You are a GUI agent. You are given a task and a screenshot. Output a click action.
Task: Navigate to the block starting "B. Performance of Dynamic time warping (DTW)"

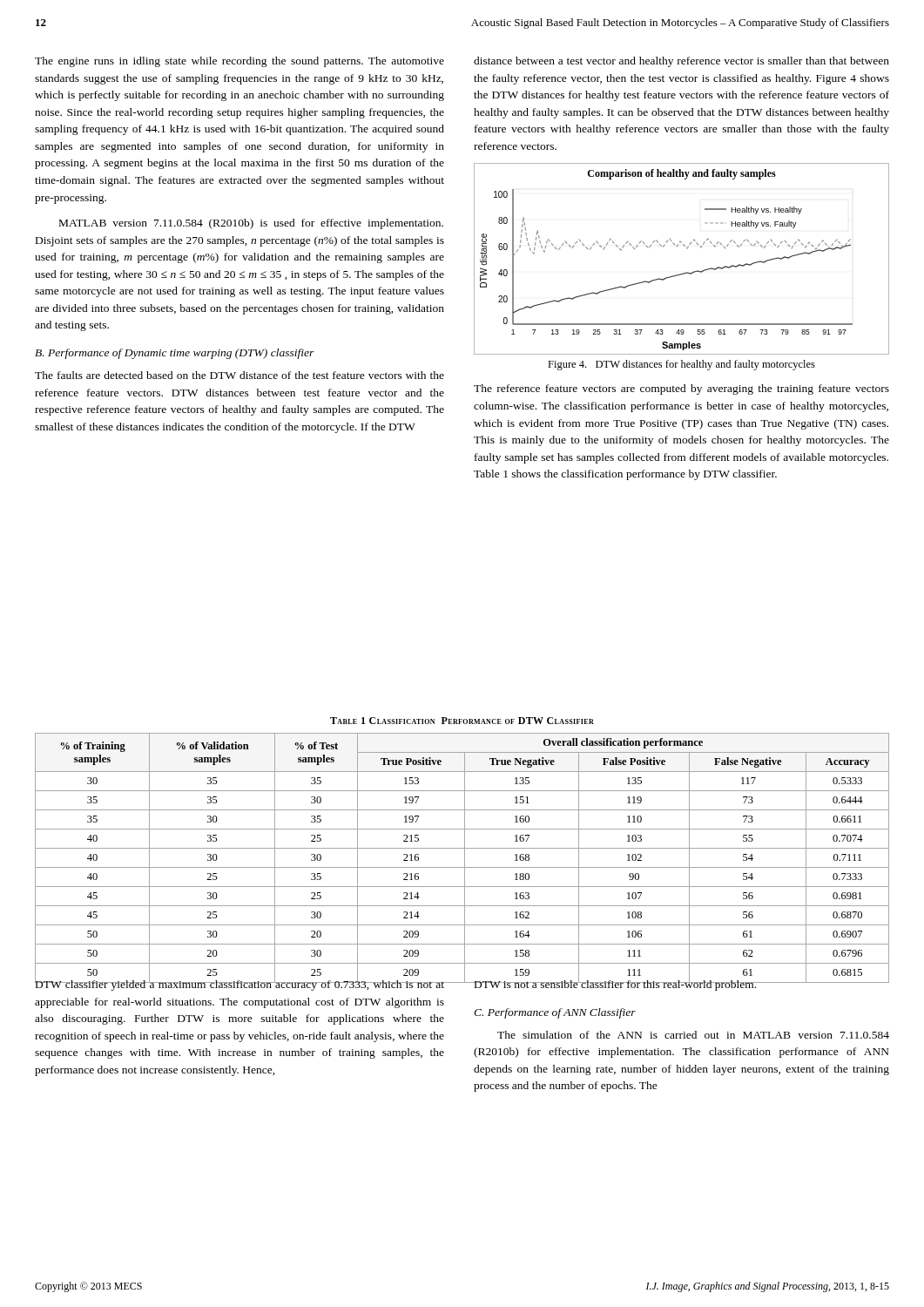174,352
